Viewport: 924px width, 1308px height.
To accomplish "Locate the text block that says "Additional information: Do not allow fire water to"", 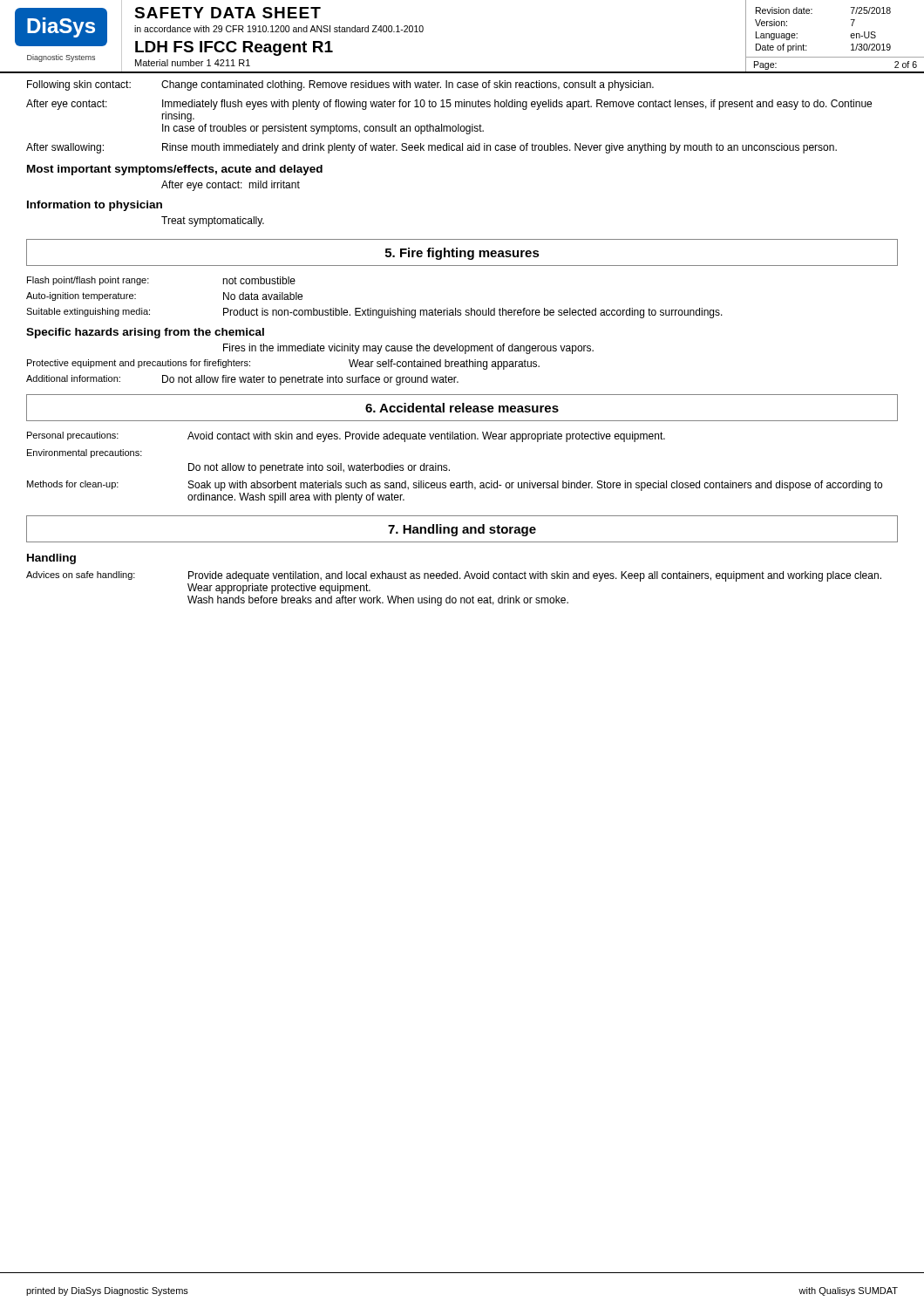I will [x=462, y=379].
